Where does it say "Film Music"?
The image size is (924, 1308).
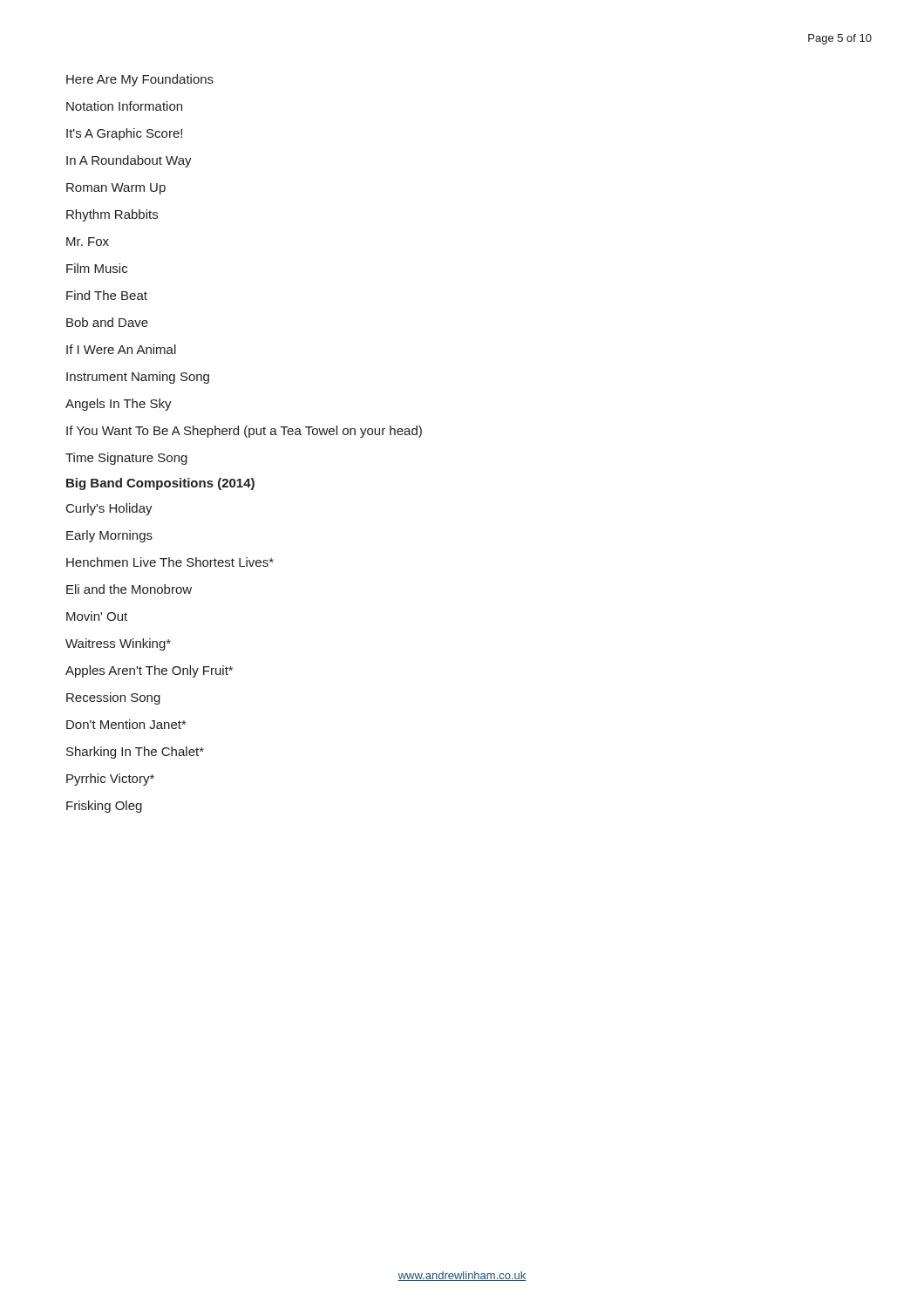(x=97, y=268)
